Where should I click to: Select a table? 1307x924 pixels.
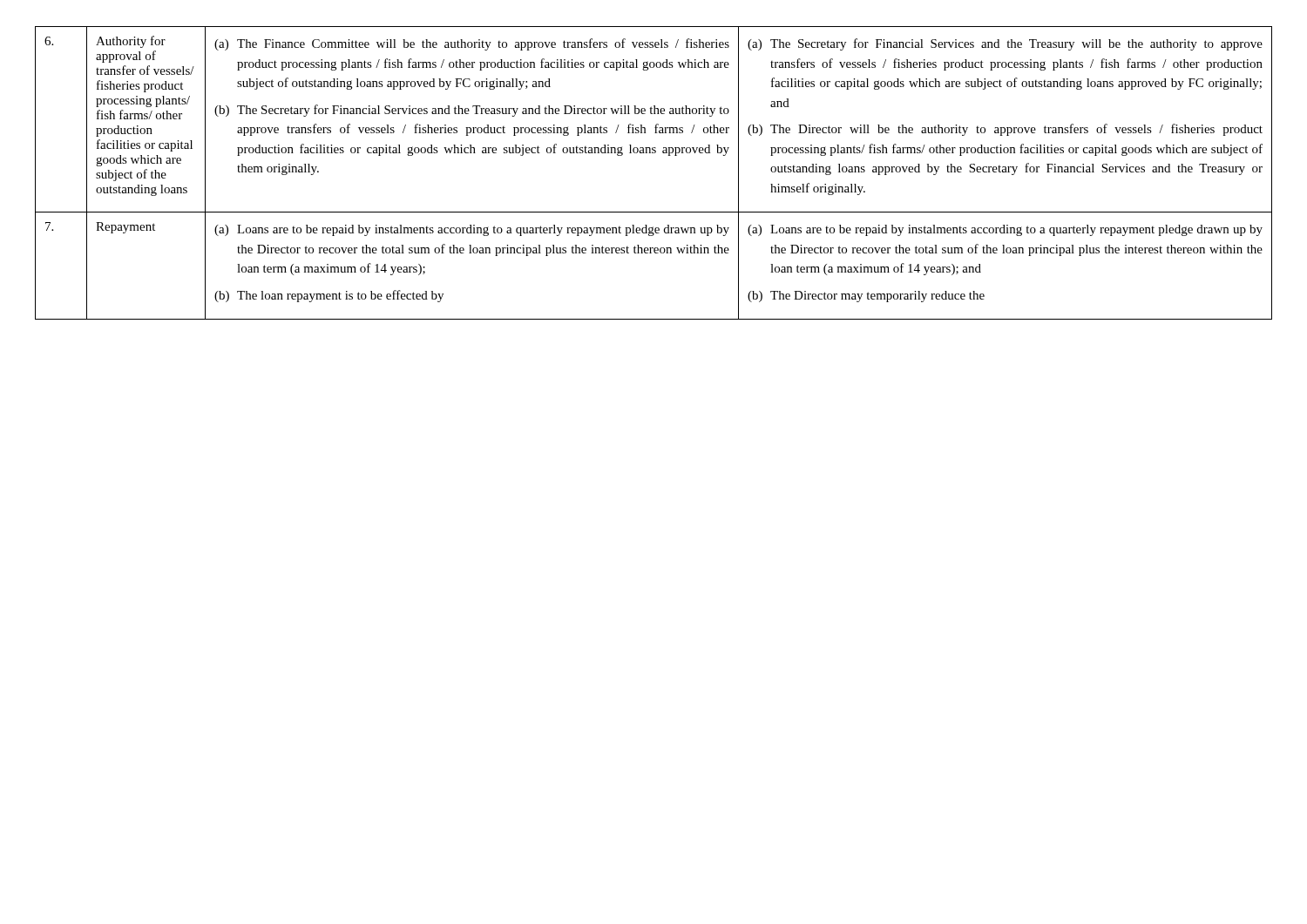tap(654, 173)
